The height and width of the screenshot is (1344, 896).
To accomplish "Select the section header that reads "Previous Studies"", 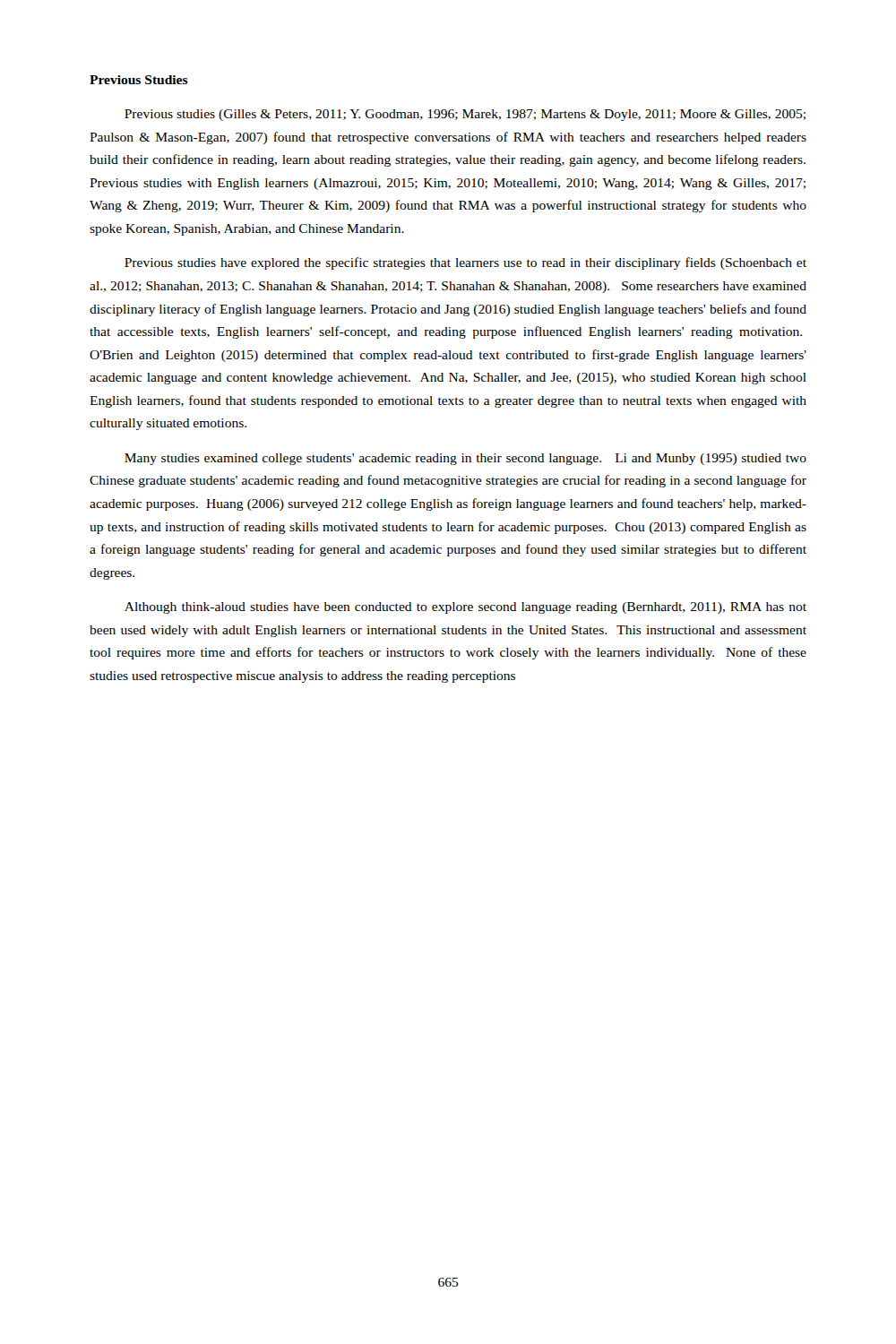I will click(139, 79).
